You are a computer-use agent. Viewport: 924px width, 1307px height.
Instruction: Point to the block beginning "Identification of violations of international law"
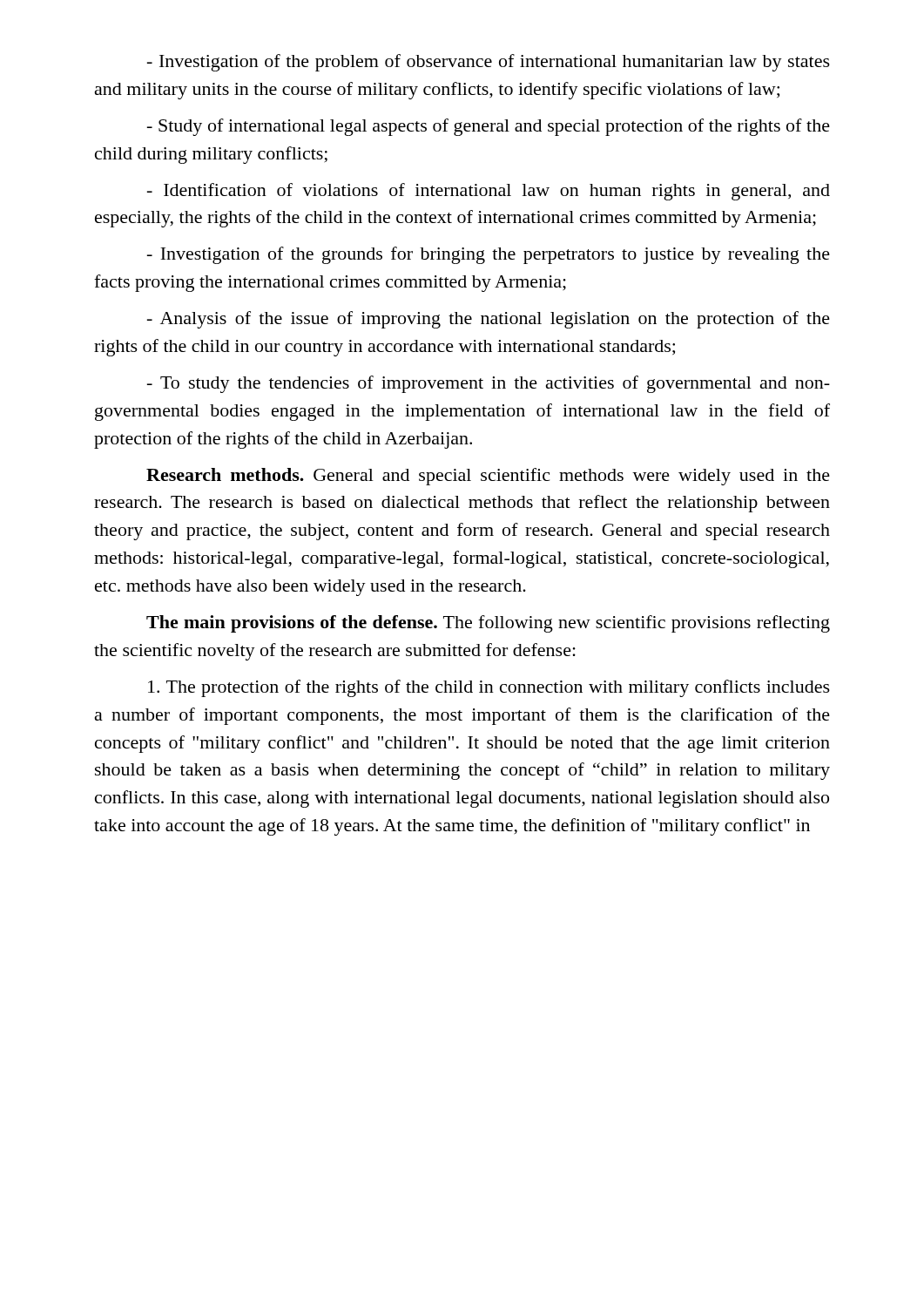(462, 203)
